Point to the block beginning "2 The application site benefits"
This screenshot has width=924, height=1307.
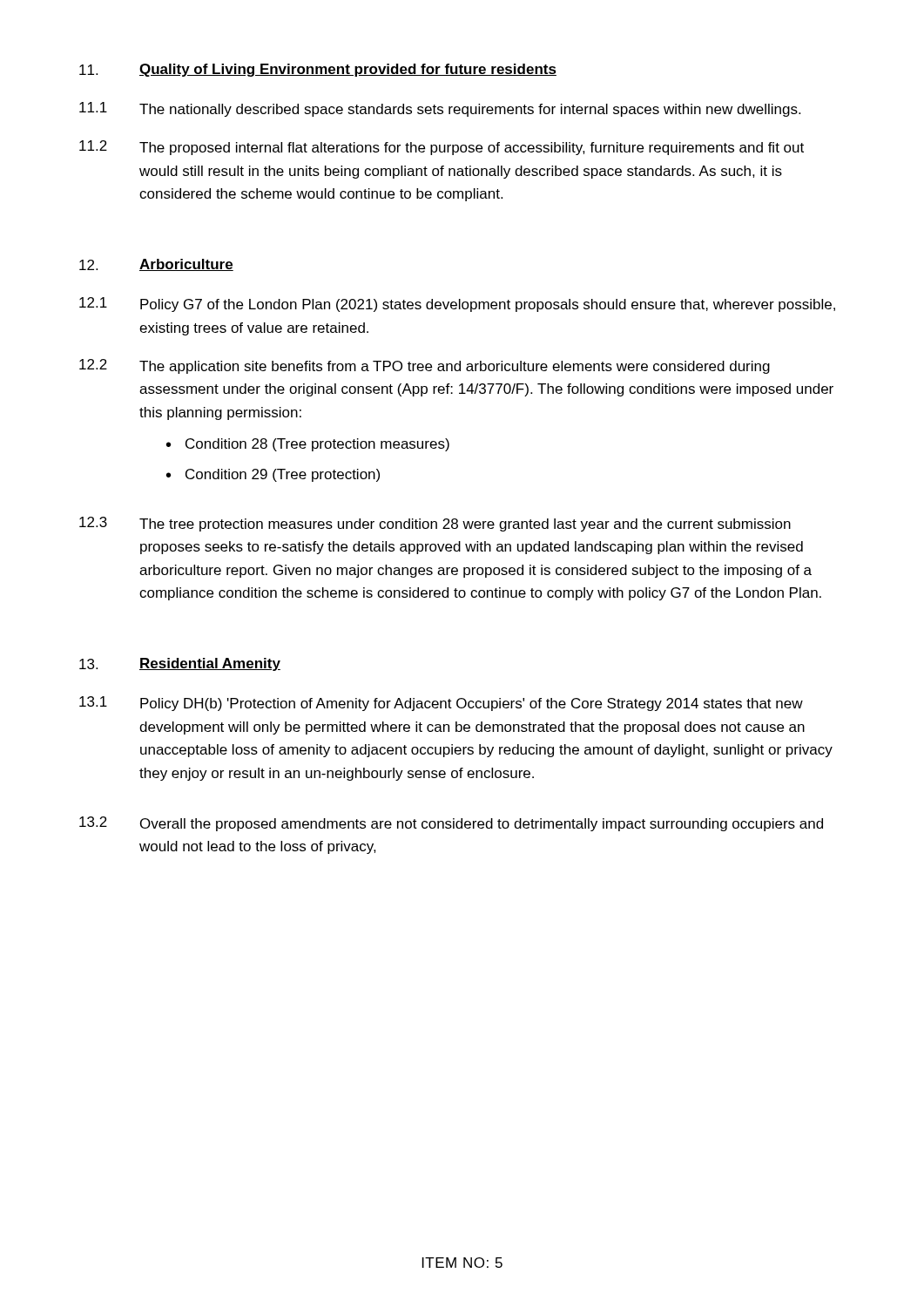coord(425,366)
